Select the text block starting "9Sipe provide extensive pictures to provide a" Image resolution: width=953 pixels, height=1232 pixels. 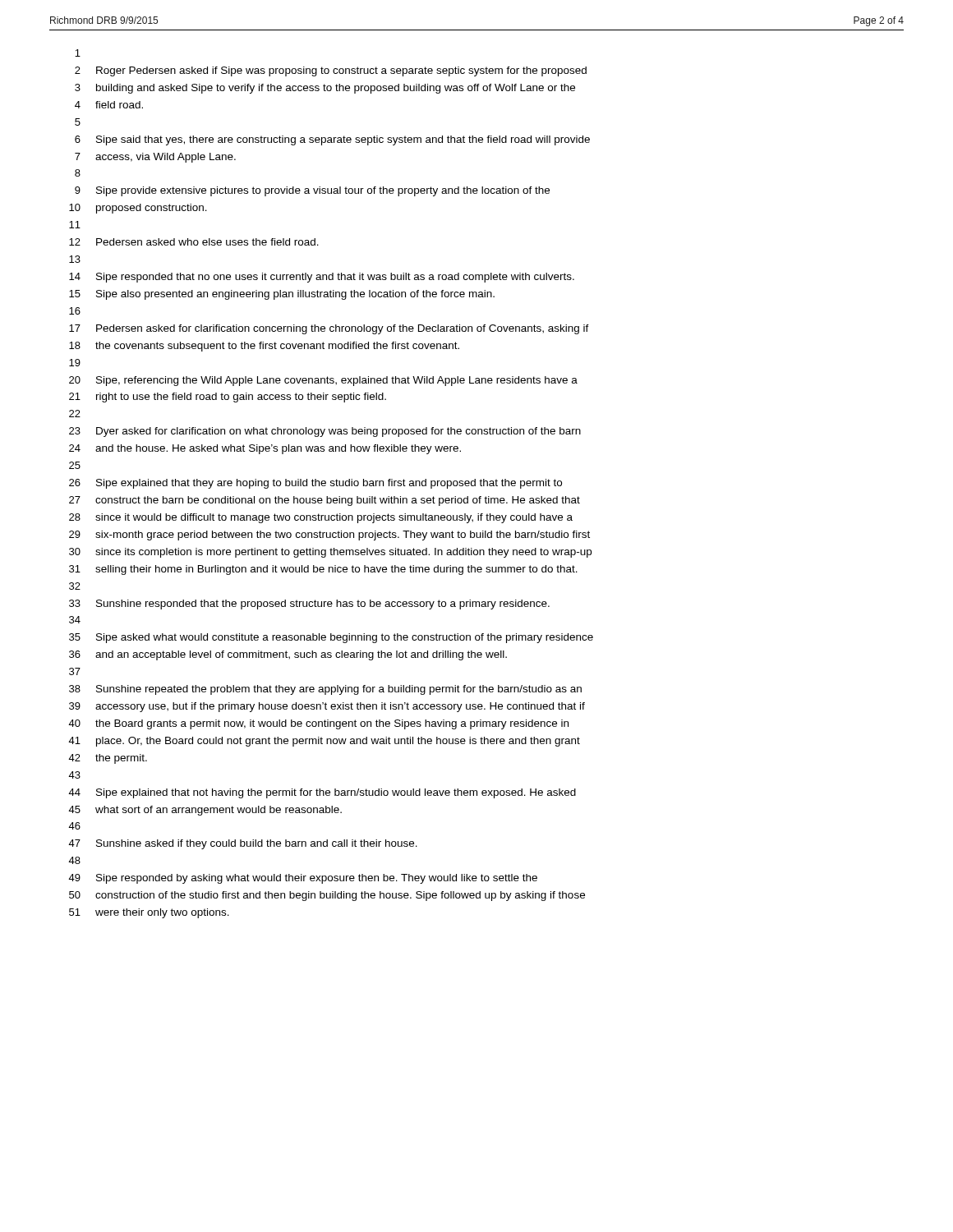click(476, 191)
